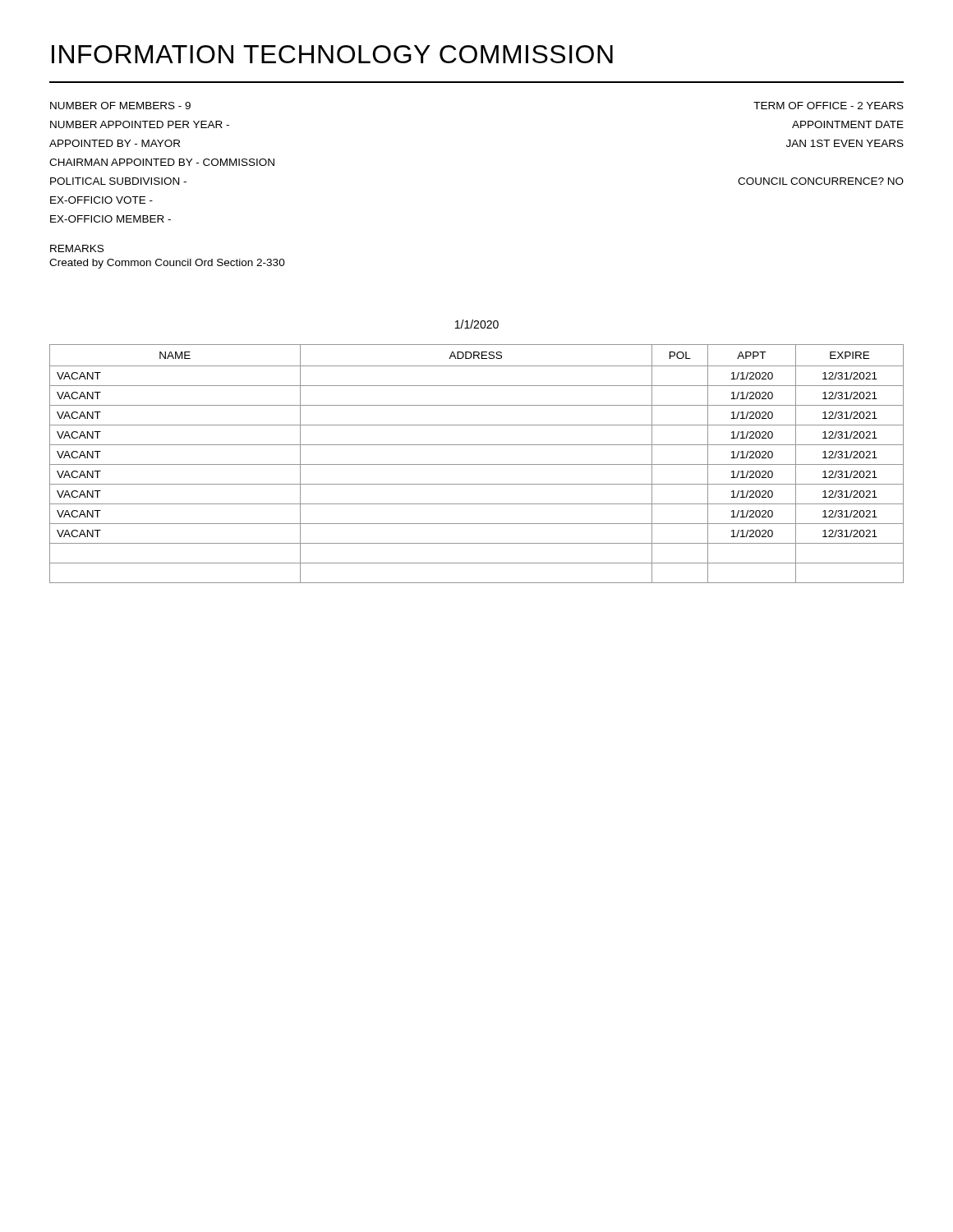Select the text block that reads "TERM OF OFFICE -"

829,106
